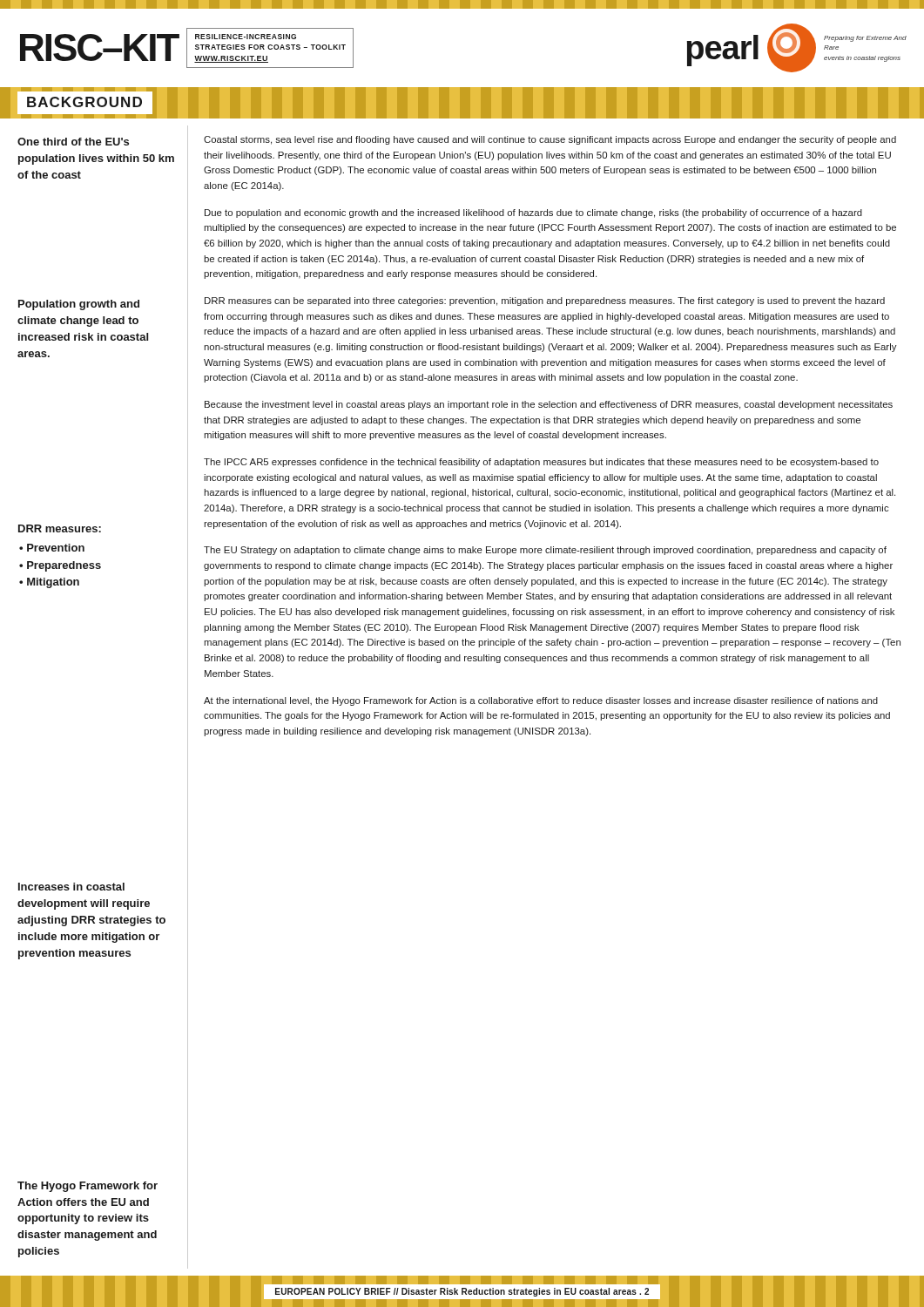This screenshot has height=1307, width=924.
Task: Find the passage starting "At the international level, the"
Action: (547, 716)
